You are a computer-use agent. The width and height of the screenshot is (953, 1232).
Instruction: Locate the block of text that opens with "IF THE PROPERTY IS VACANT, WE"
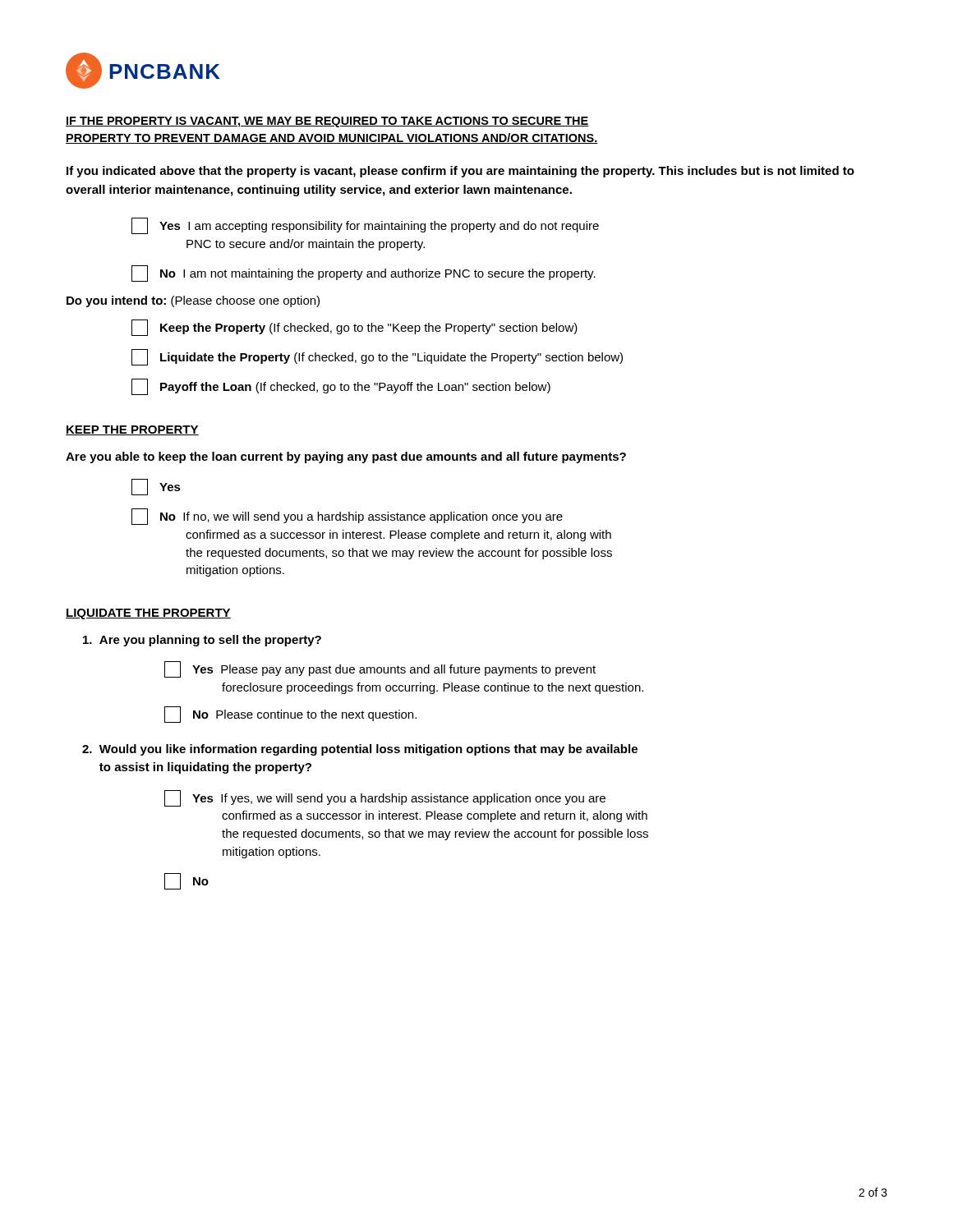pyautogui.click(x=332, y=129)
